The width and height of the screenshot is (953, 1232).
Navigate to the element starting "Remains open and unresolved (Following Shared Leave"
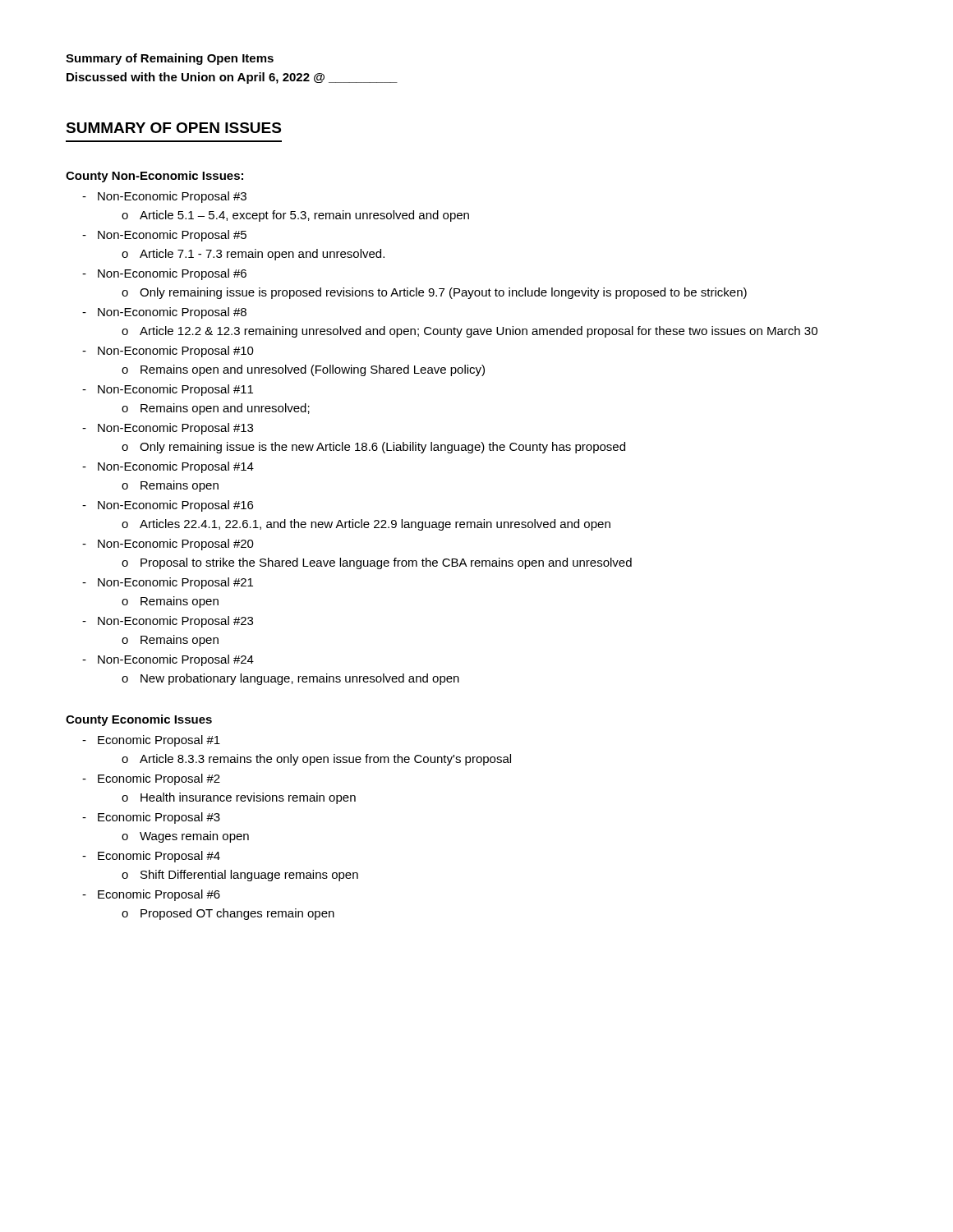point(313,369)
